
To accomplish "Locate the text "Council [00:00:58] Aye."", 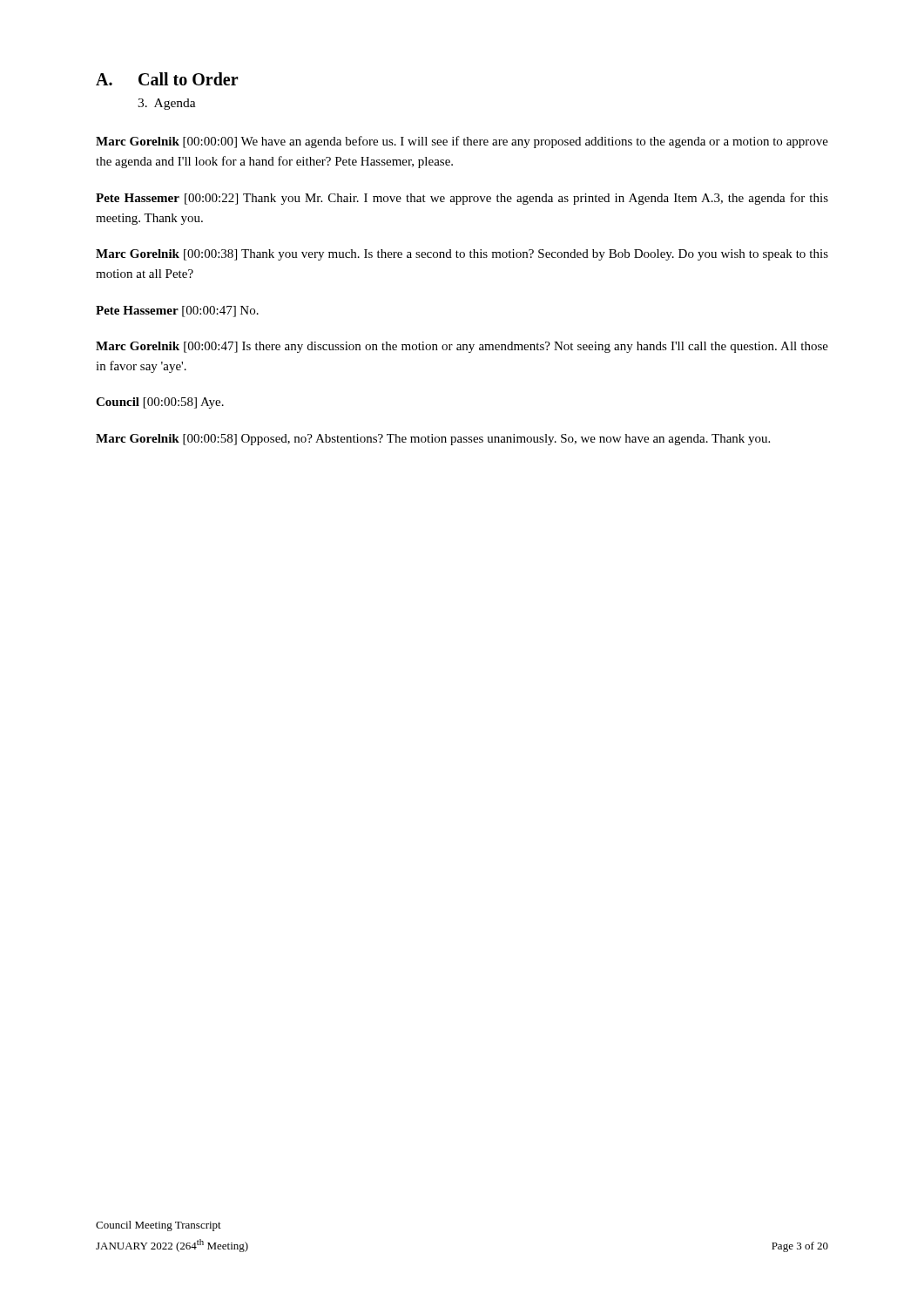I will [160, 402].
